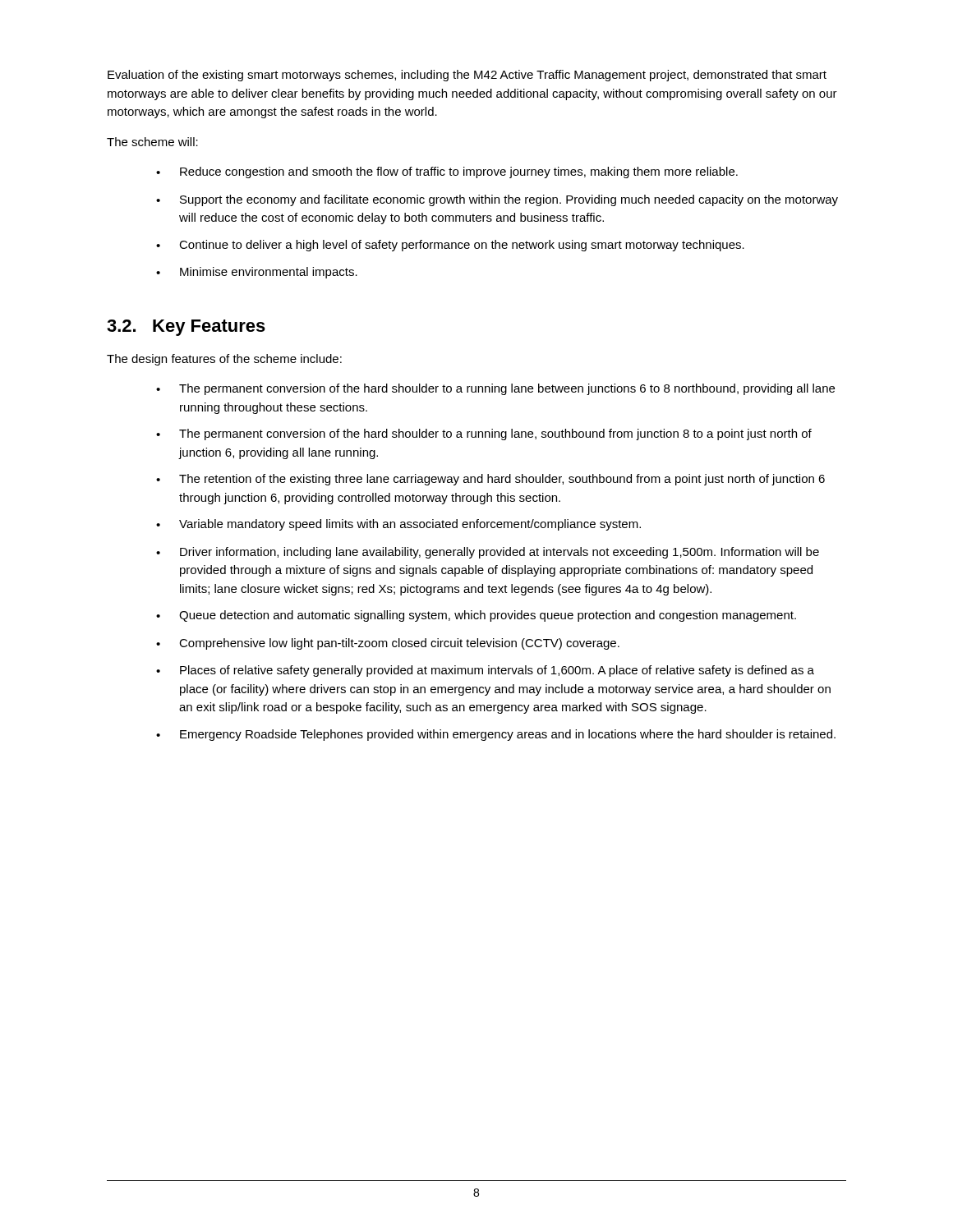Click on the text block starting "• Minimise environmental impacts."

point(257,272)
